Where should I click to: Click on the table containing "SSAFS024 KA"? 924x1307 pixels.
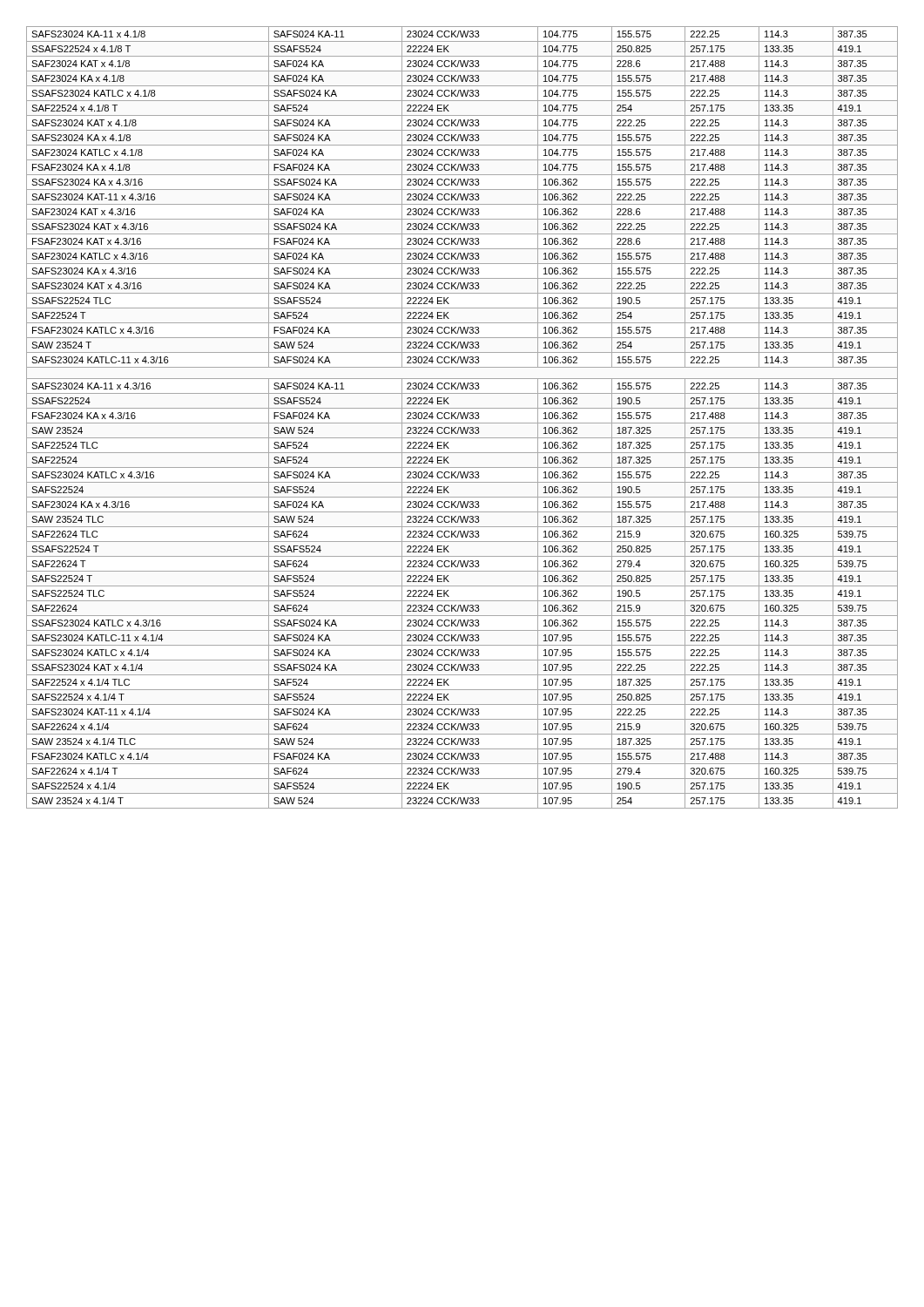462,417
